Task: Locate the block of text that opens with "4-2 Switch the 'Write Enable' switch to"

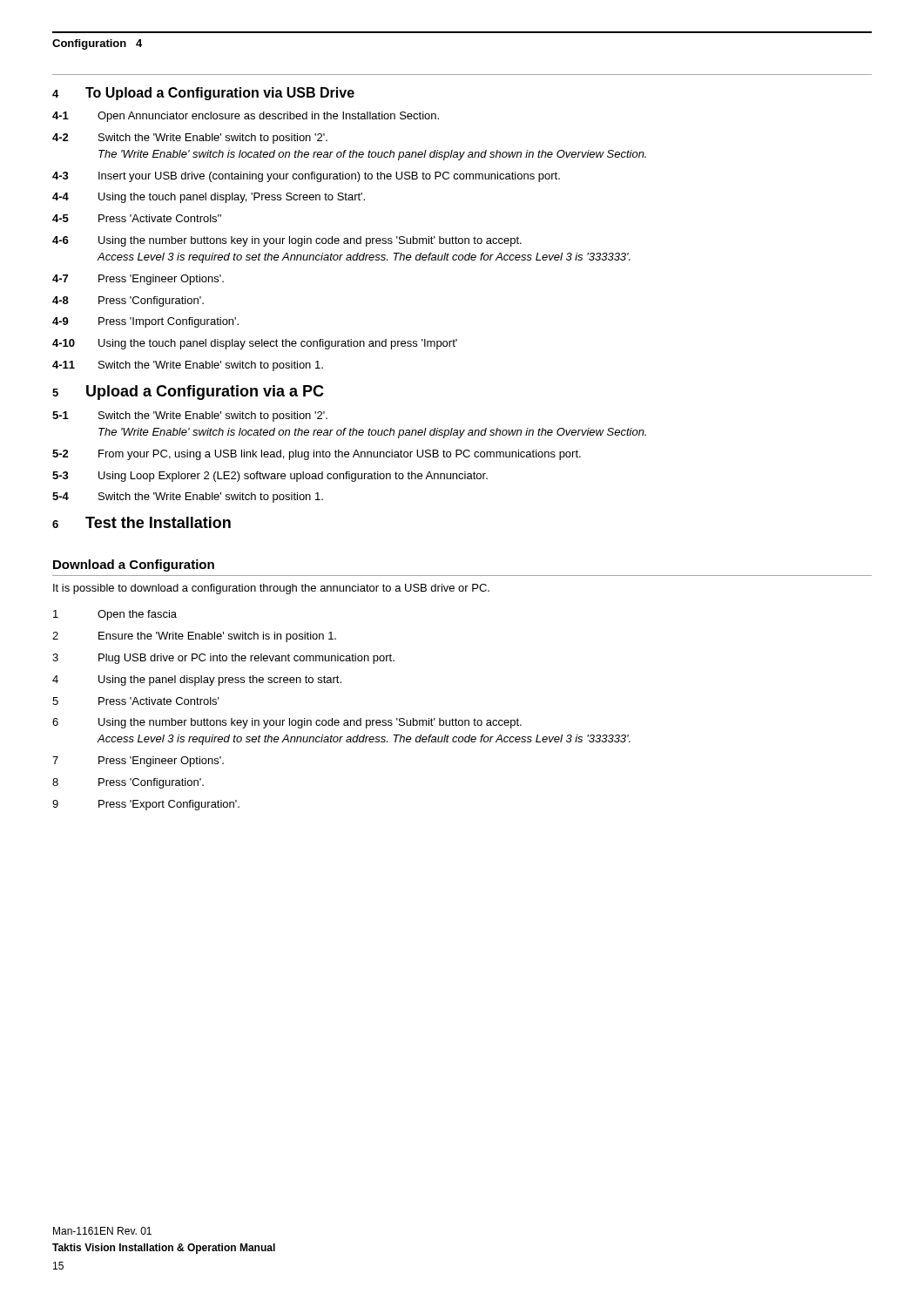Action: pos(462,146)
